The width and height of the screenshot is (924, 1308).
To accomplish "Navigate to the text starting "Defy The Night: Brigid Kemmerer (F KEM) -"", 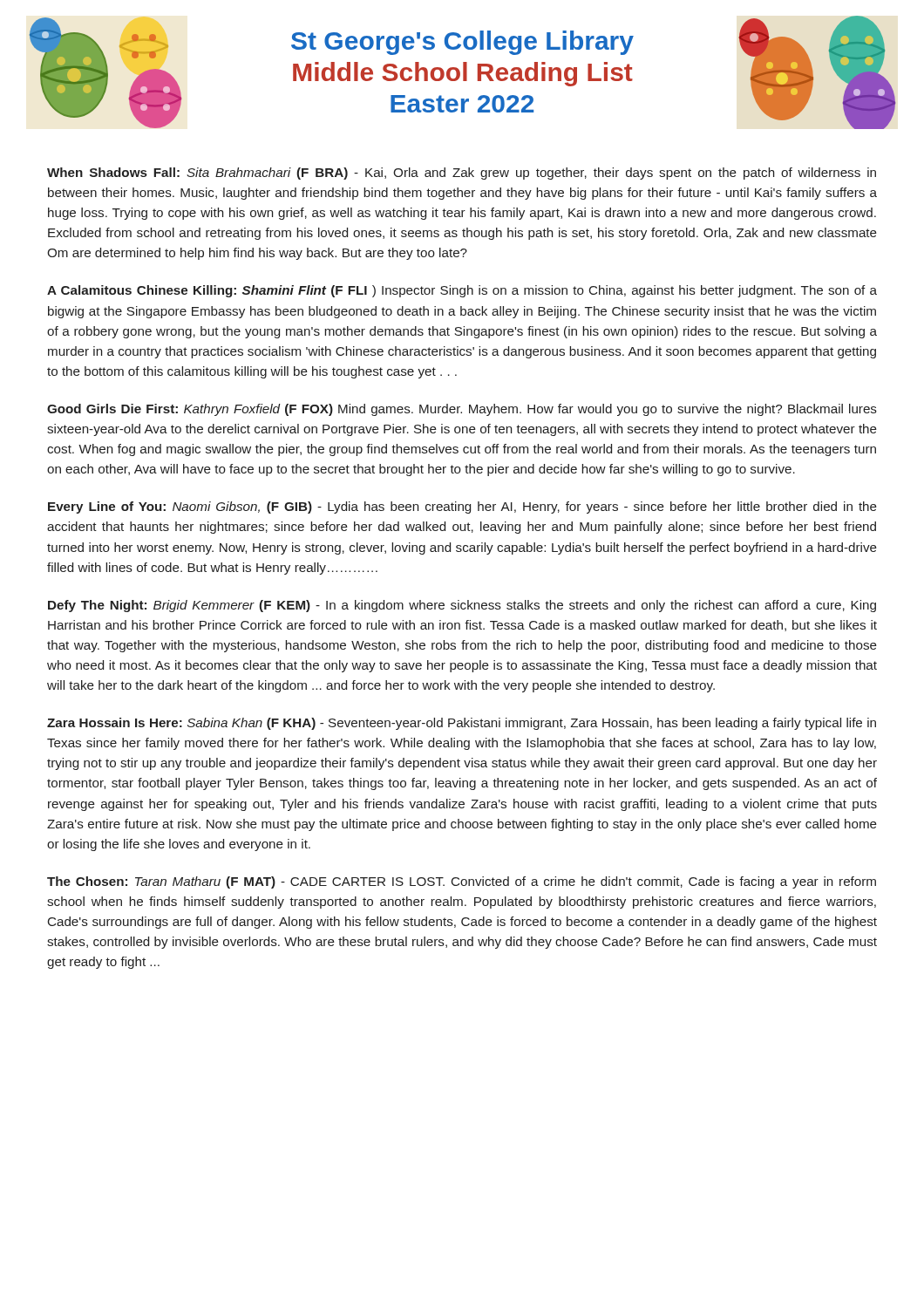I will (x=462, y=645).
